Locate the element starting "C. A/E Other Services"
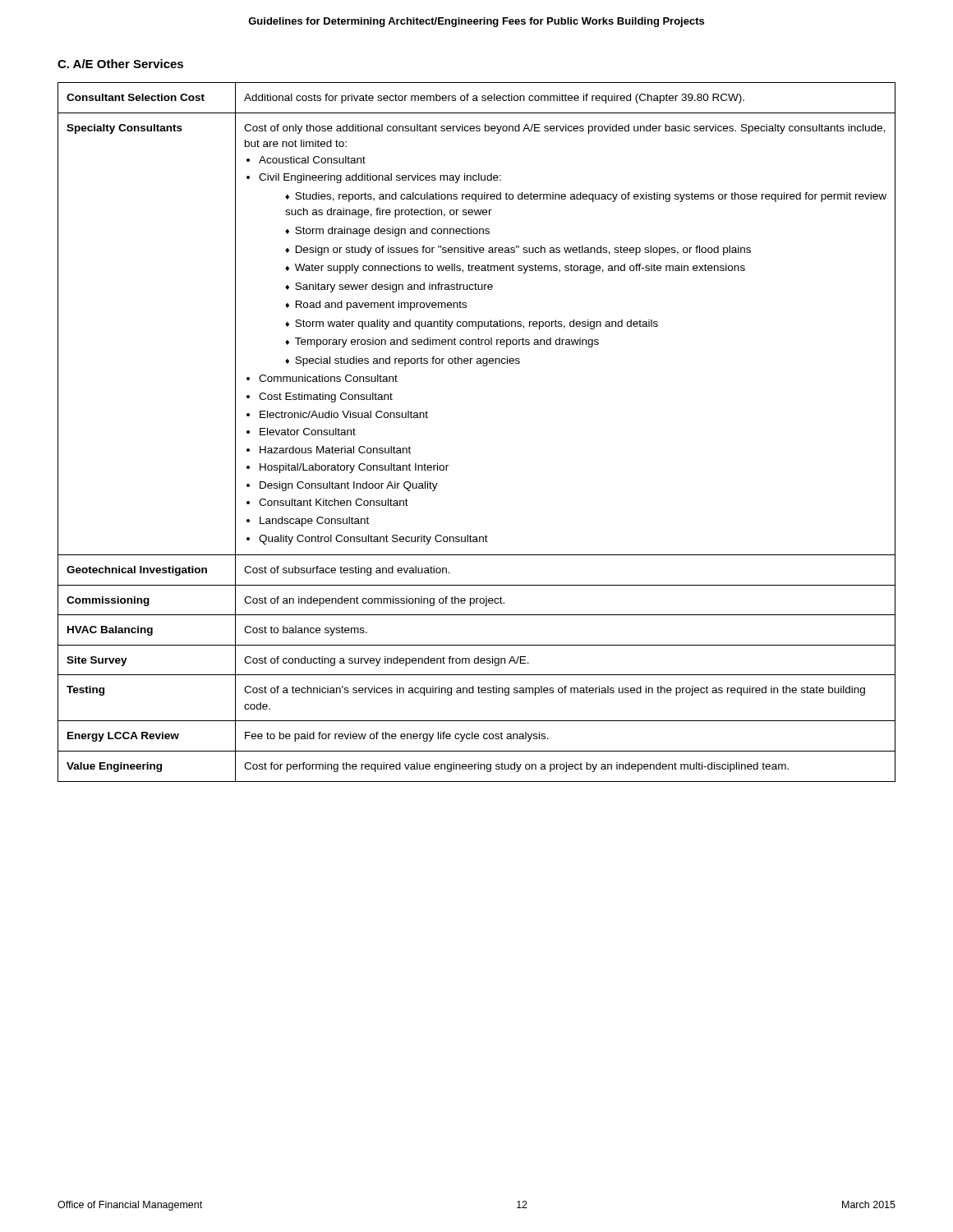 click(x=121, y=64)
